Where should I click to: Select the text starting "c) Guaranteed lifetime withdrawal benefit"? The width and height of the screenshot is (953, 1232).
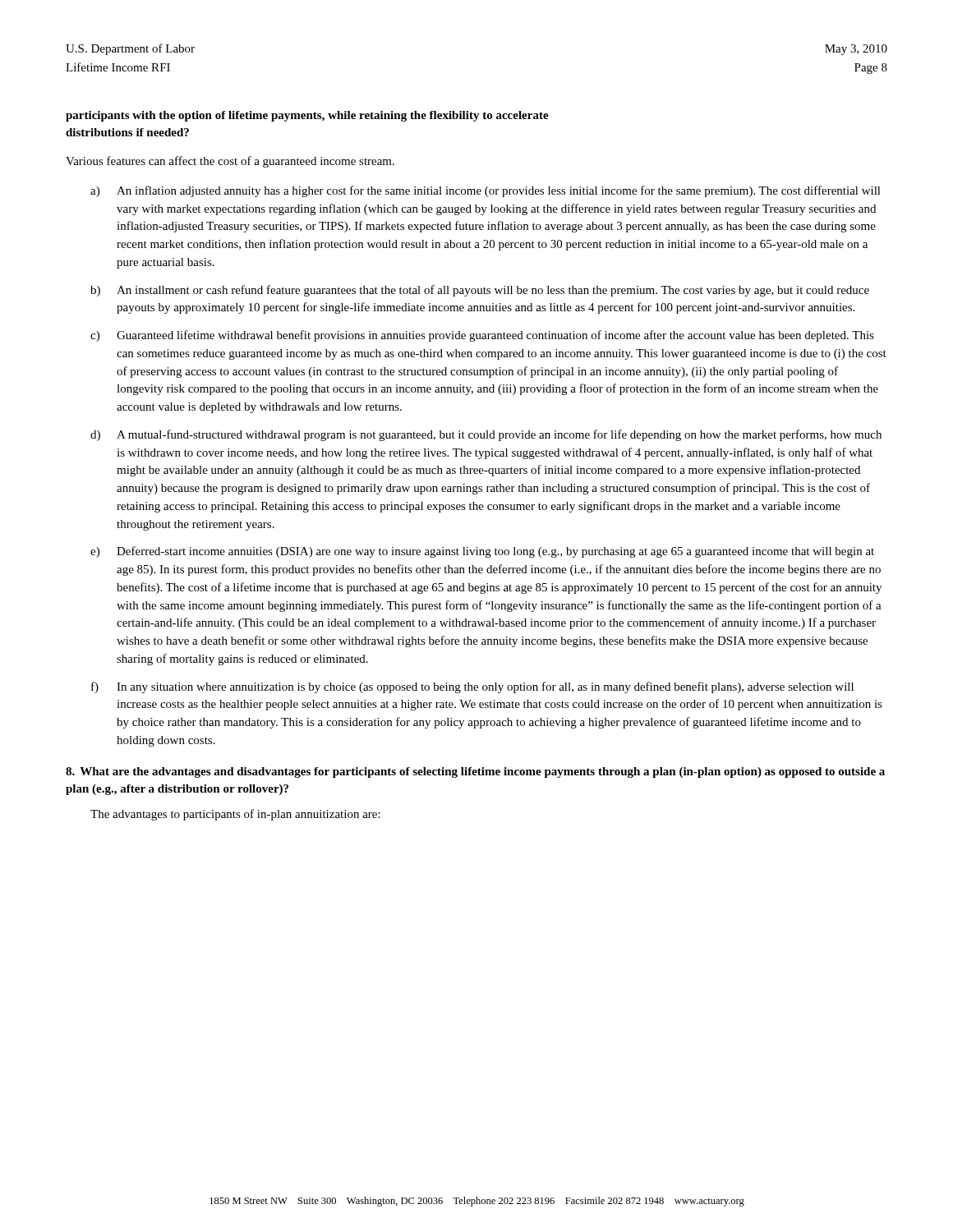pos(489,372)
